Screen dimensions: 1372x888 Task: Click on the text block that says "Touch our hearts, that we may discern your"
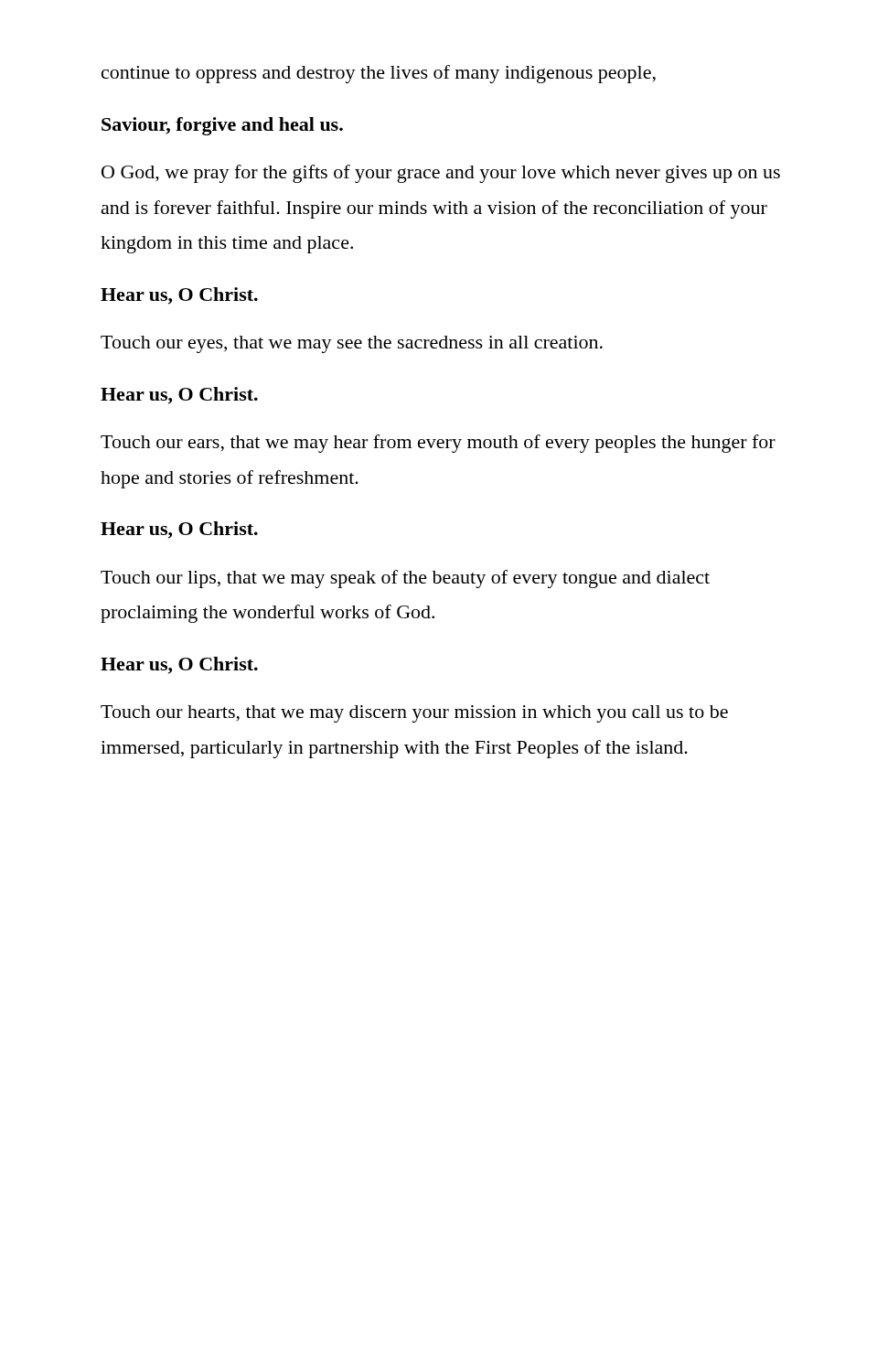coord(414,729)
